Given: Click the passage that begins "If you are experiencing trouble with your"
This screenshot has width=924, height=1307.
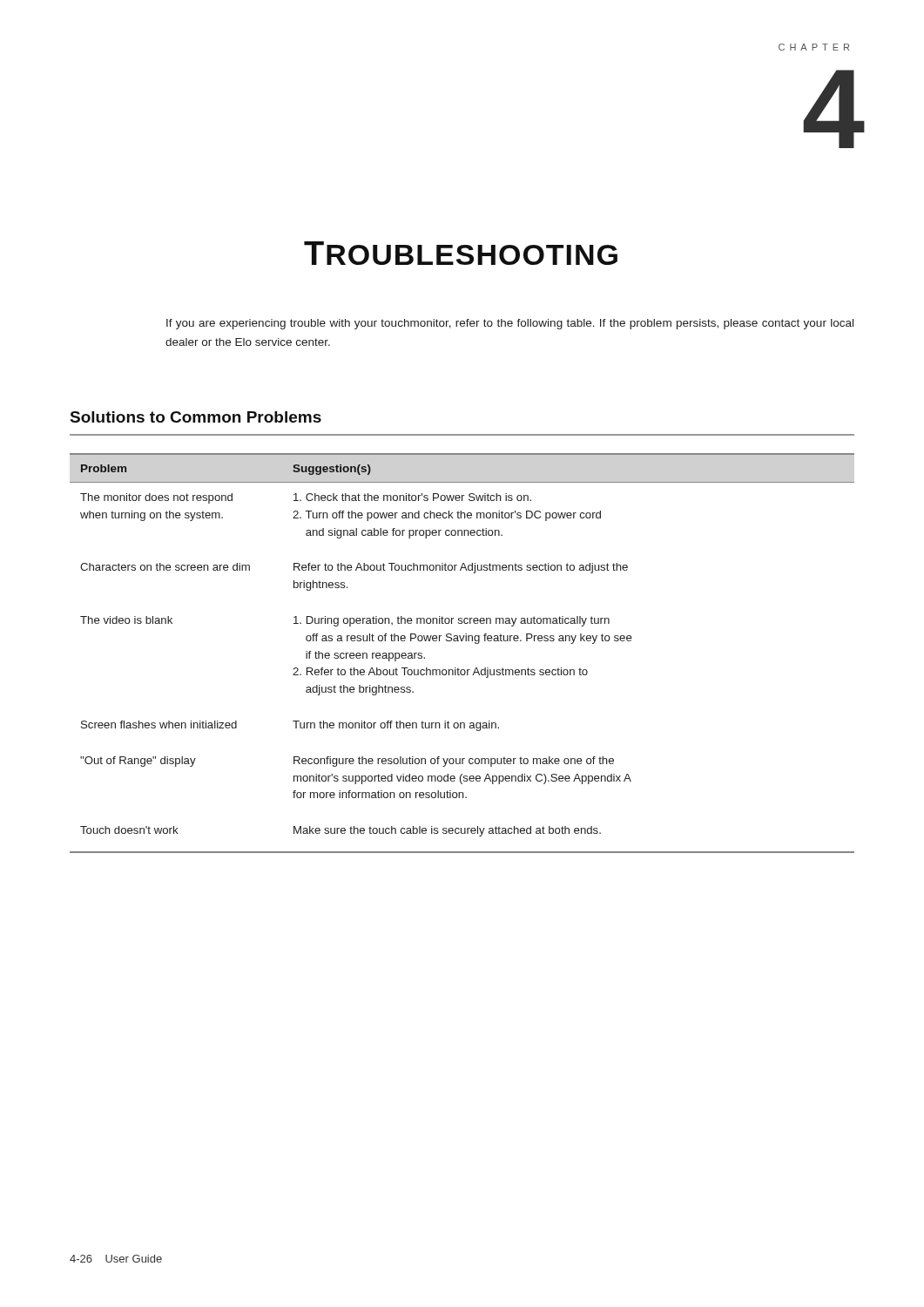Looking at the screenshot, I should point(510,332).
